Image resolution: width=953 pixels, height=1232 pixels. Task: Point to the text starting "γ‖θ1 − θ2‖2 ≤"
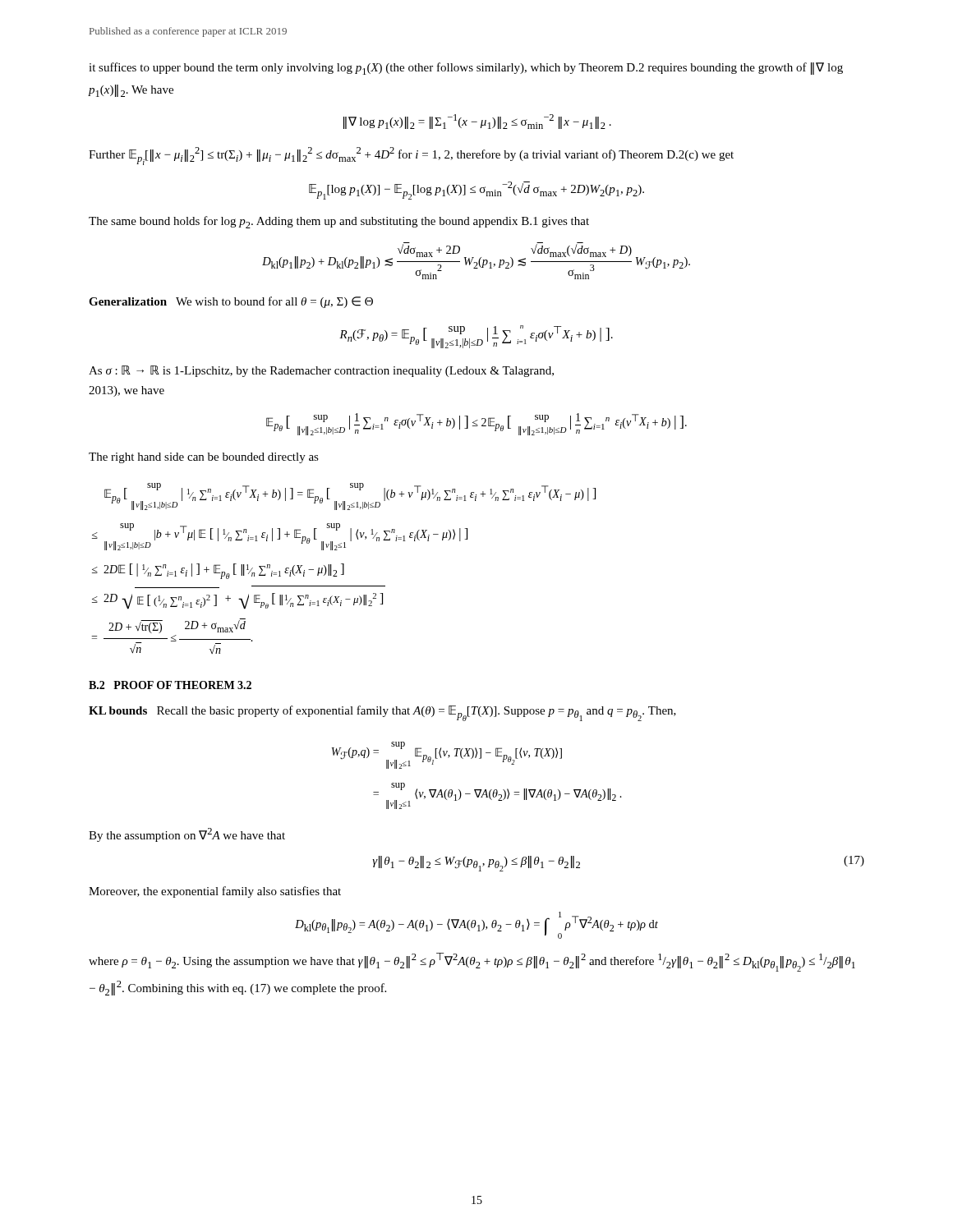pos(502,863)
